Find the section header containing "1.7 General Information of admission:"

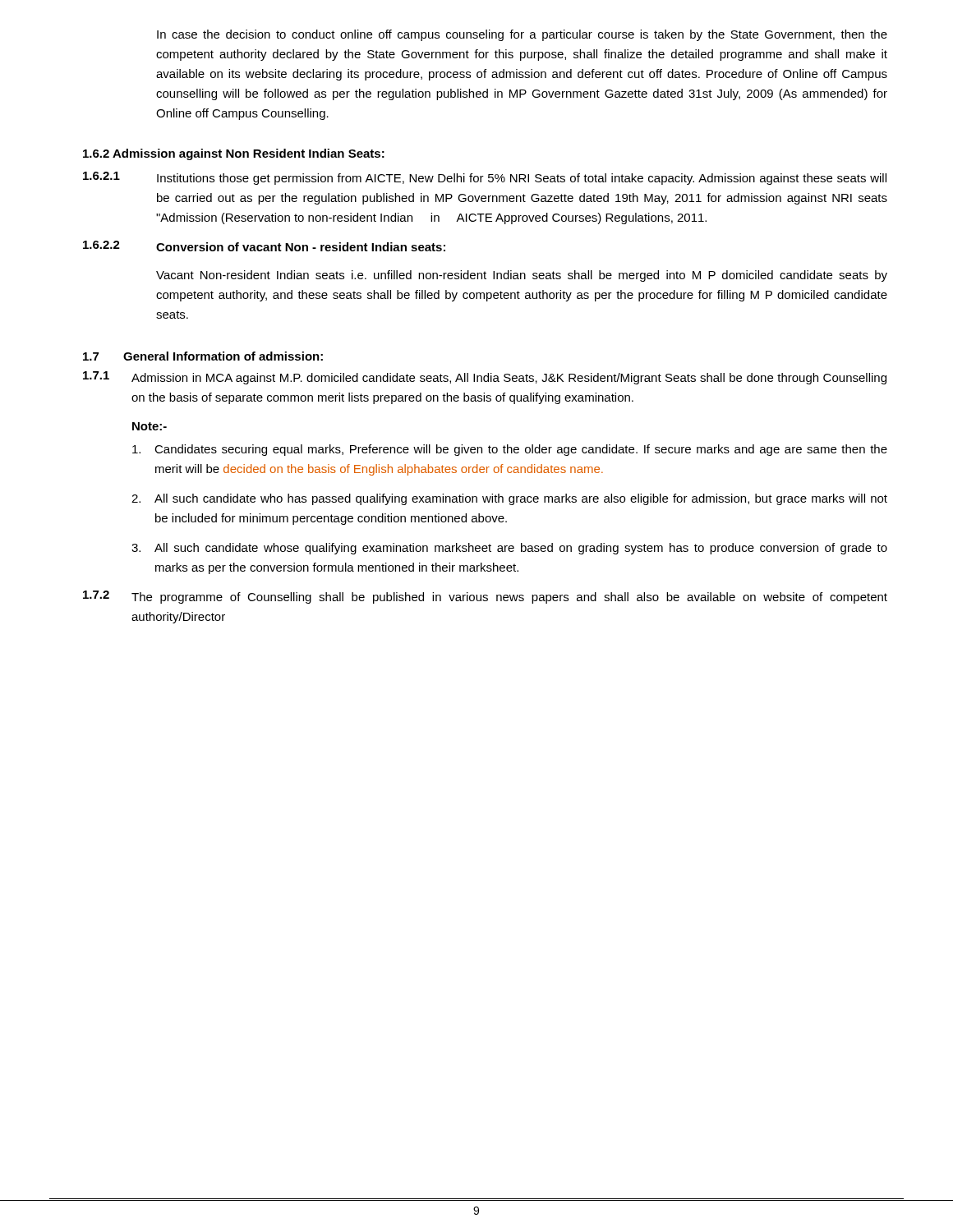pos(203,356)
